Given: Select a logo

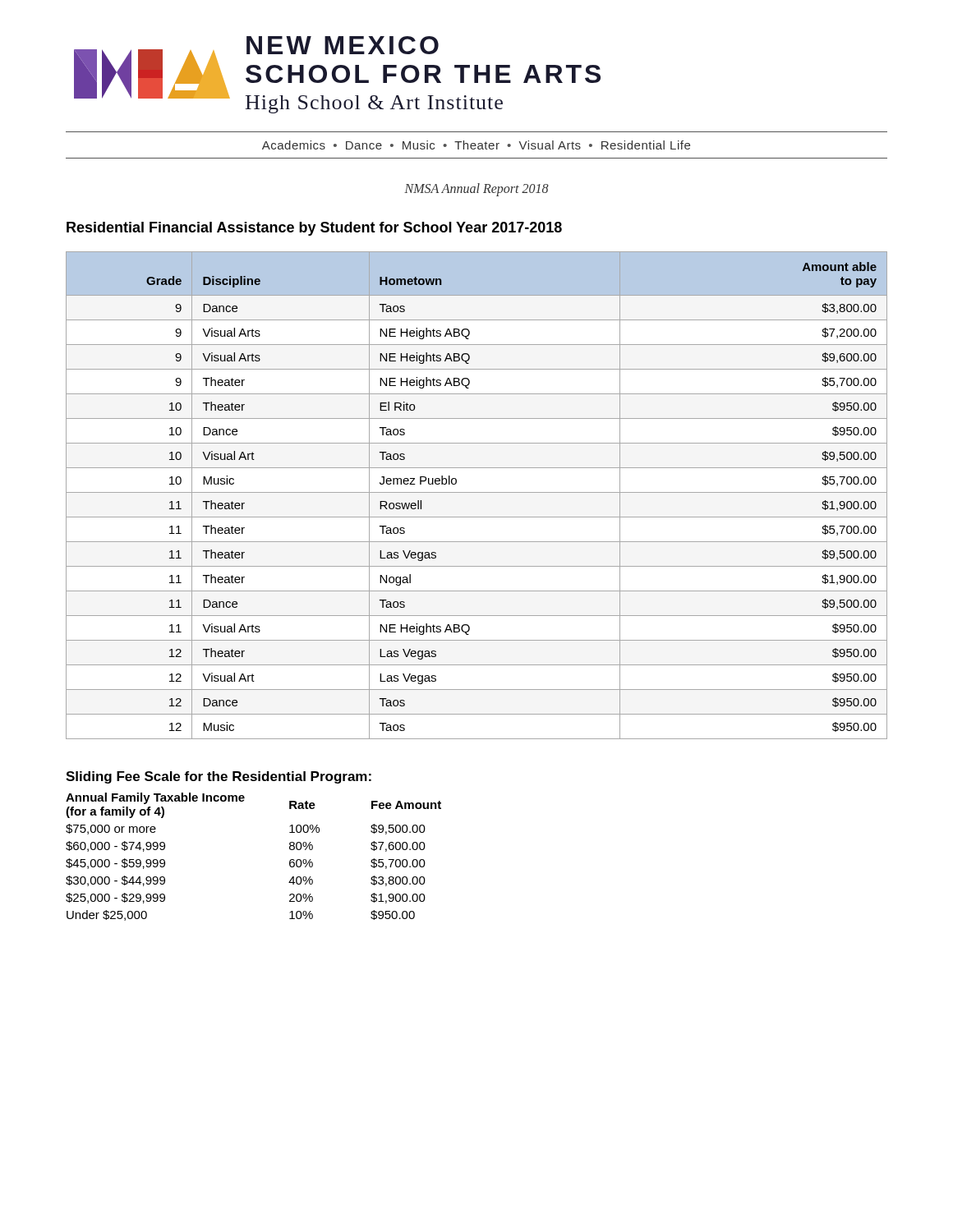Looking at the screenshot, I should [x=476, y=58].
